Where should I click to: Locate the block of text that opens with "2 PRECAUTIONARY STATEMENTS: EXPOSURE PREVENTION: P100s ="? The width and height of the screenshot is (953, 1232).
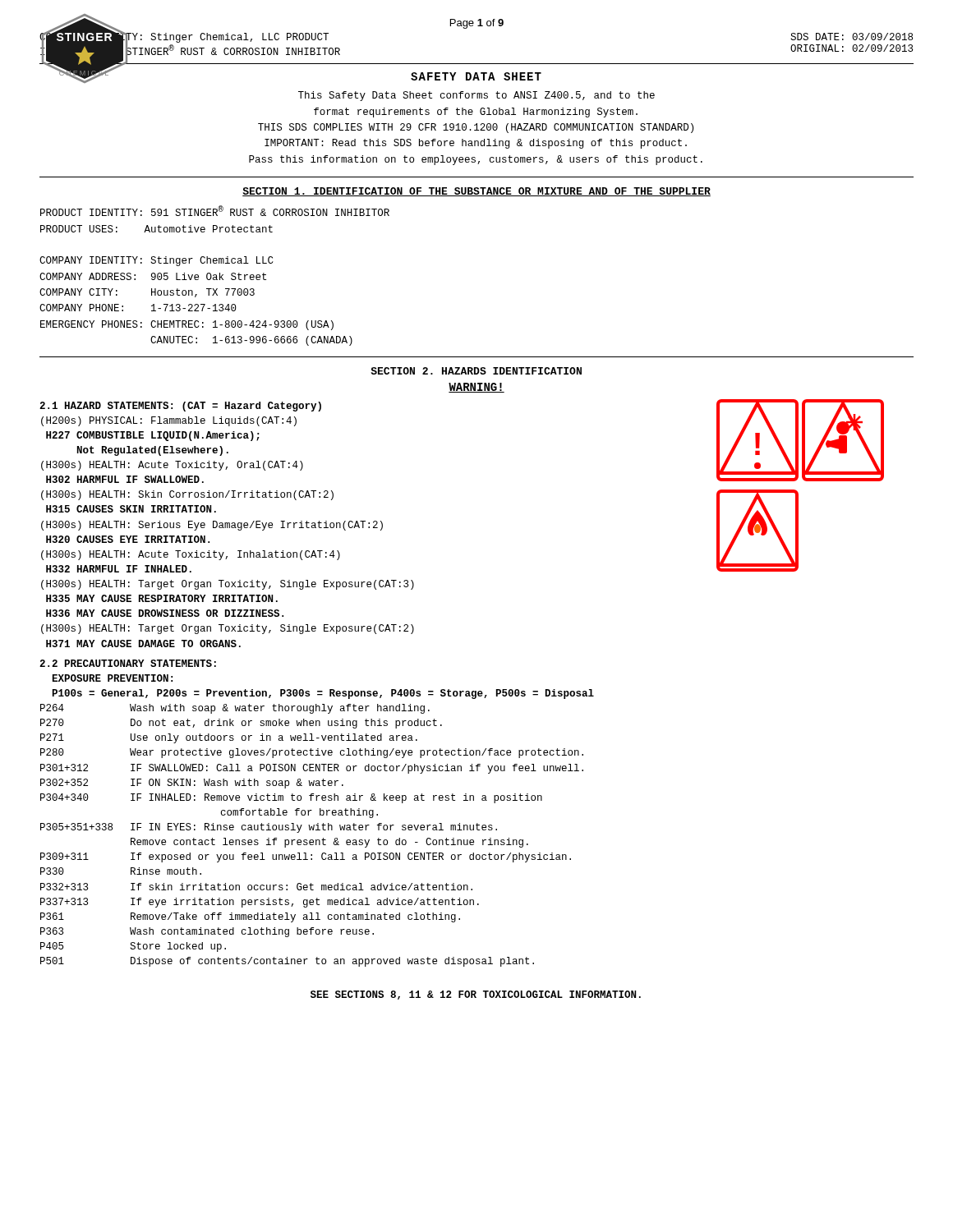coord(317,679)
